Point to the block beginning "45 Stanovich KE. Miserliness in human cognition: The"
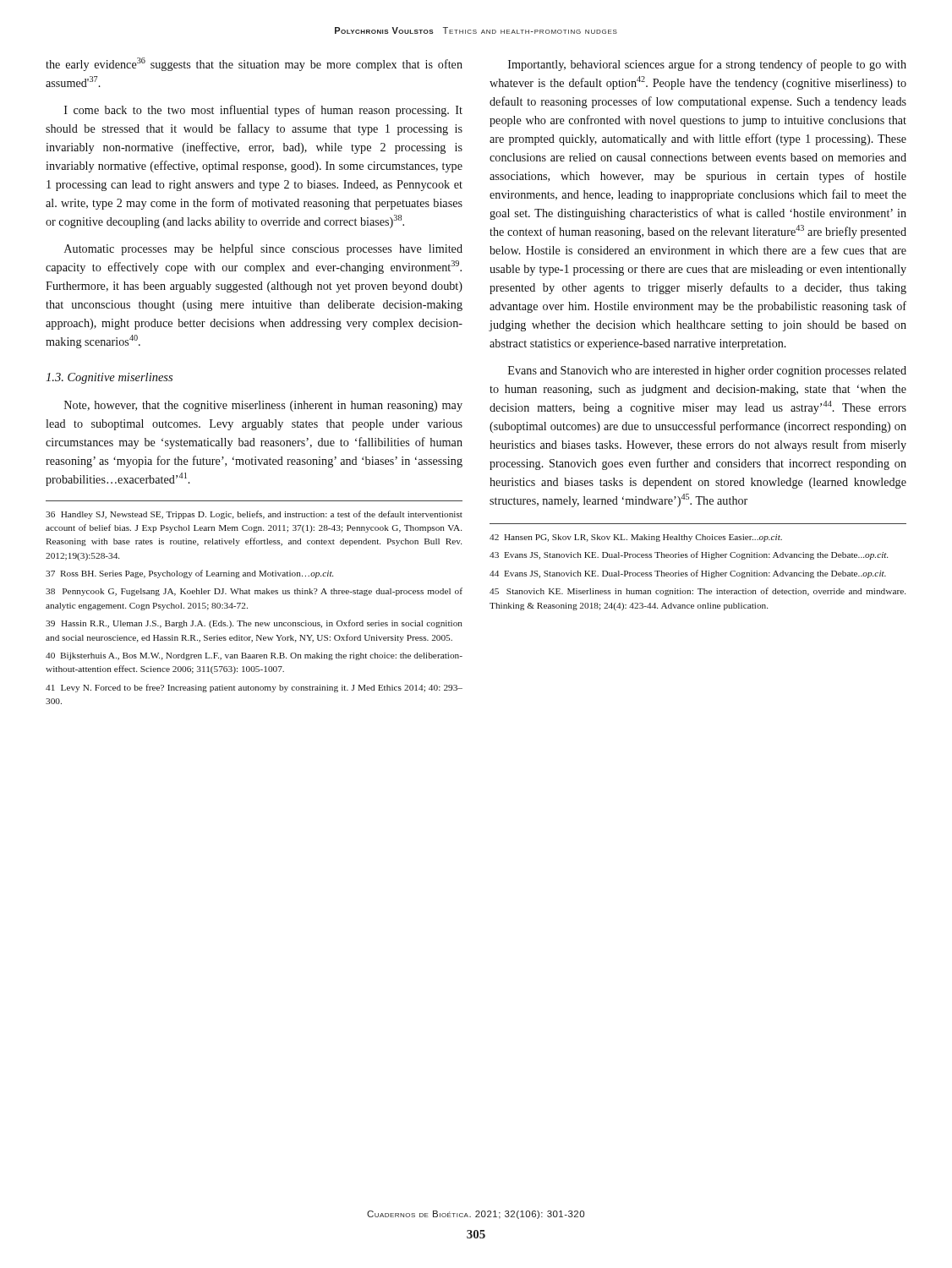The image size is (952, 1268). coord(698,598)
